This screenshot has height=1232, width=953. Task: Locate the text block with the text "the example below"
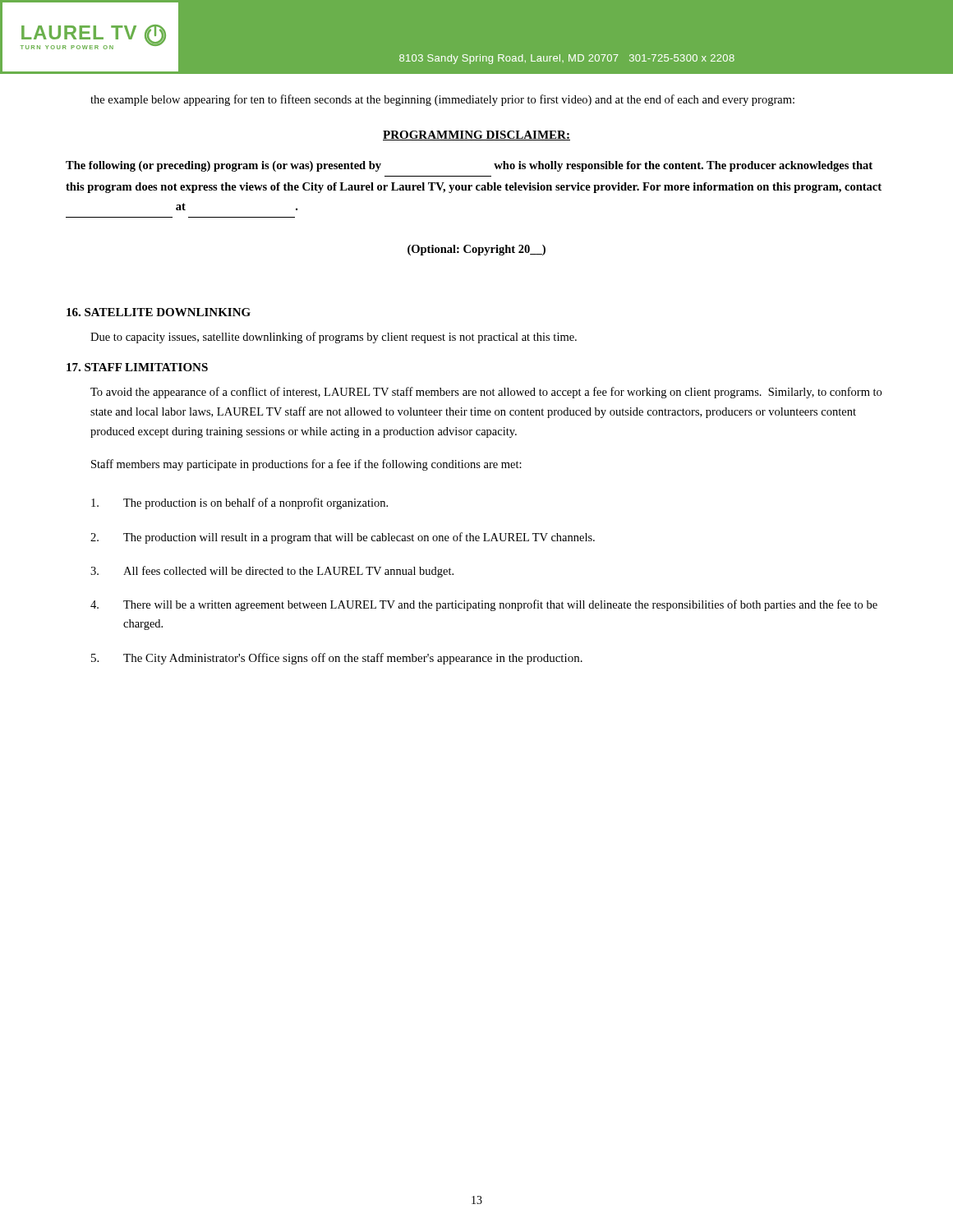point(443,99)
